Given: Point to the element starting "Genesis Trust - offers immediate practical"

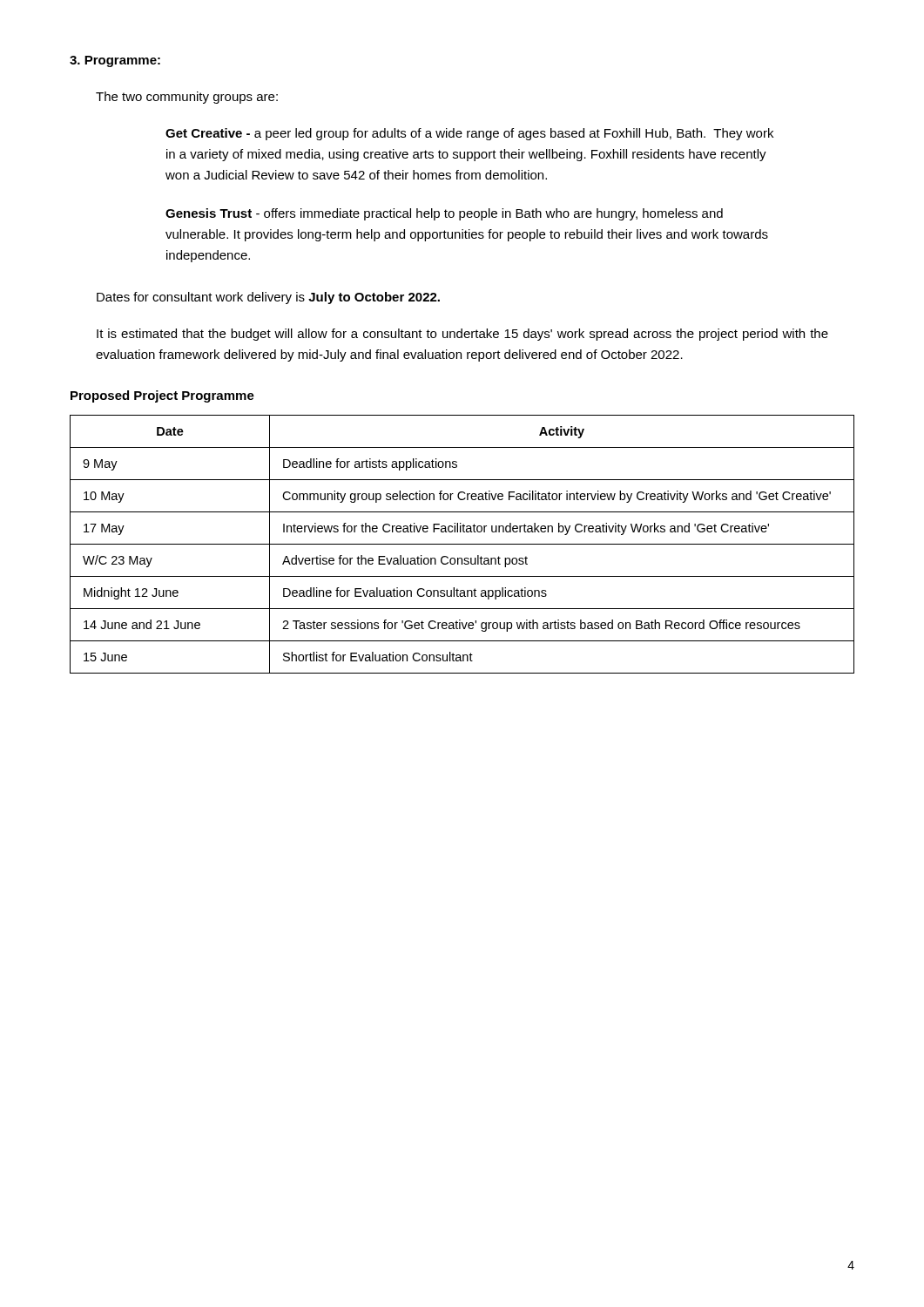Looking at the screenshot, I should tap(467, 234).
